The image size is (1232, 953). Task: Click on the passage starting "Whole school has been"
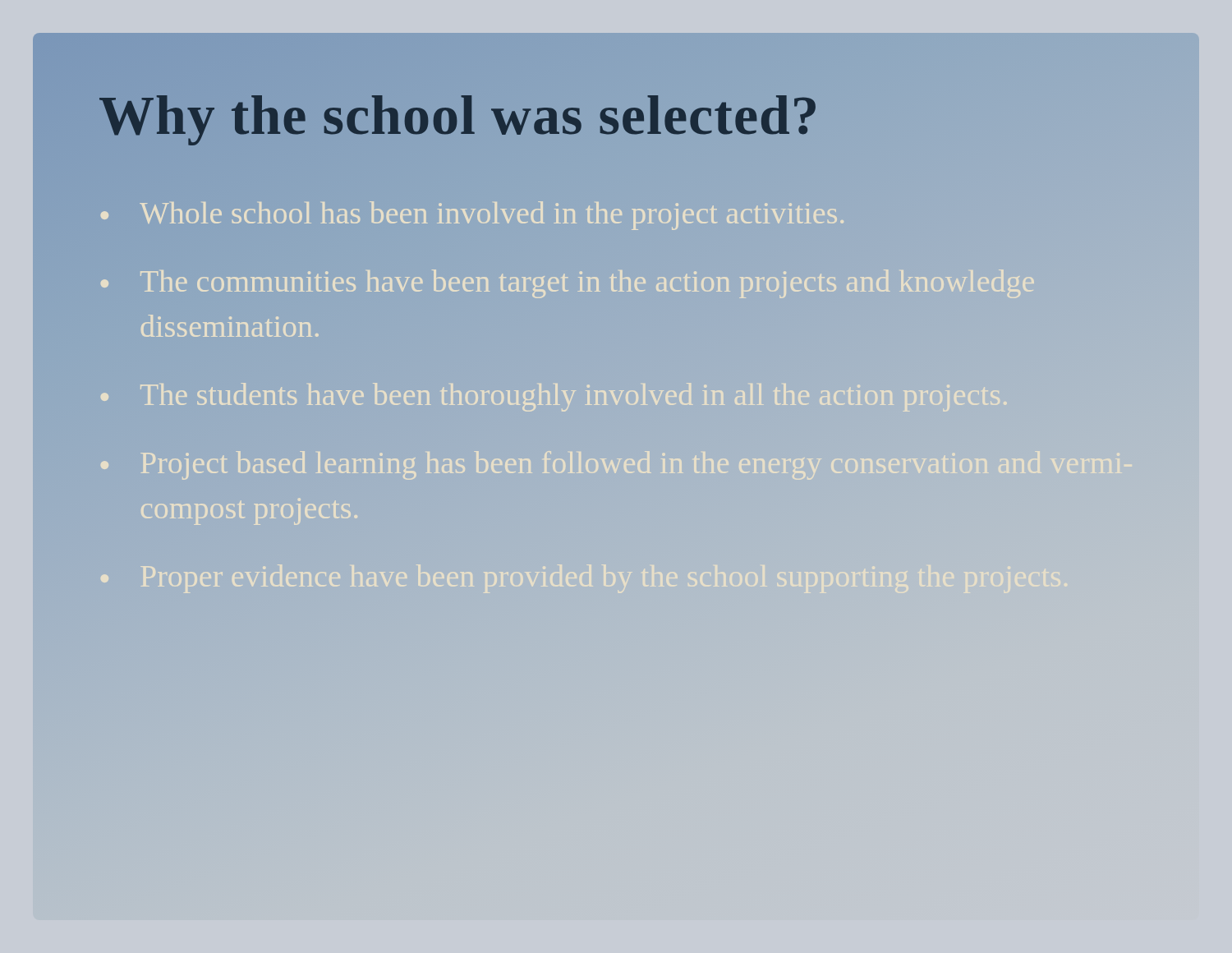coord(493,212)
